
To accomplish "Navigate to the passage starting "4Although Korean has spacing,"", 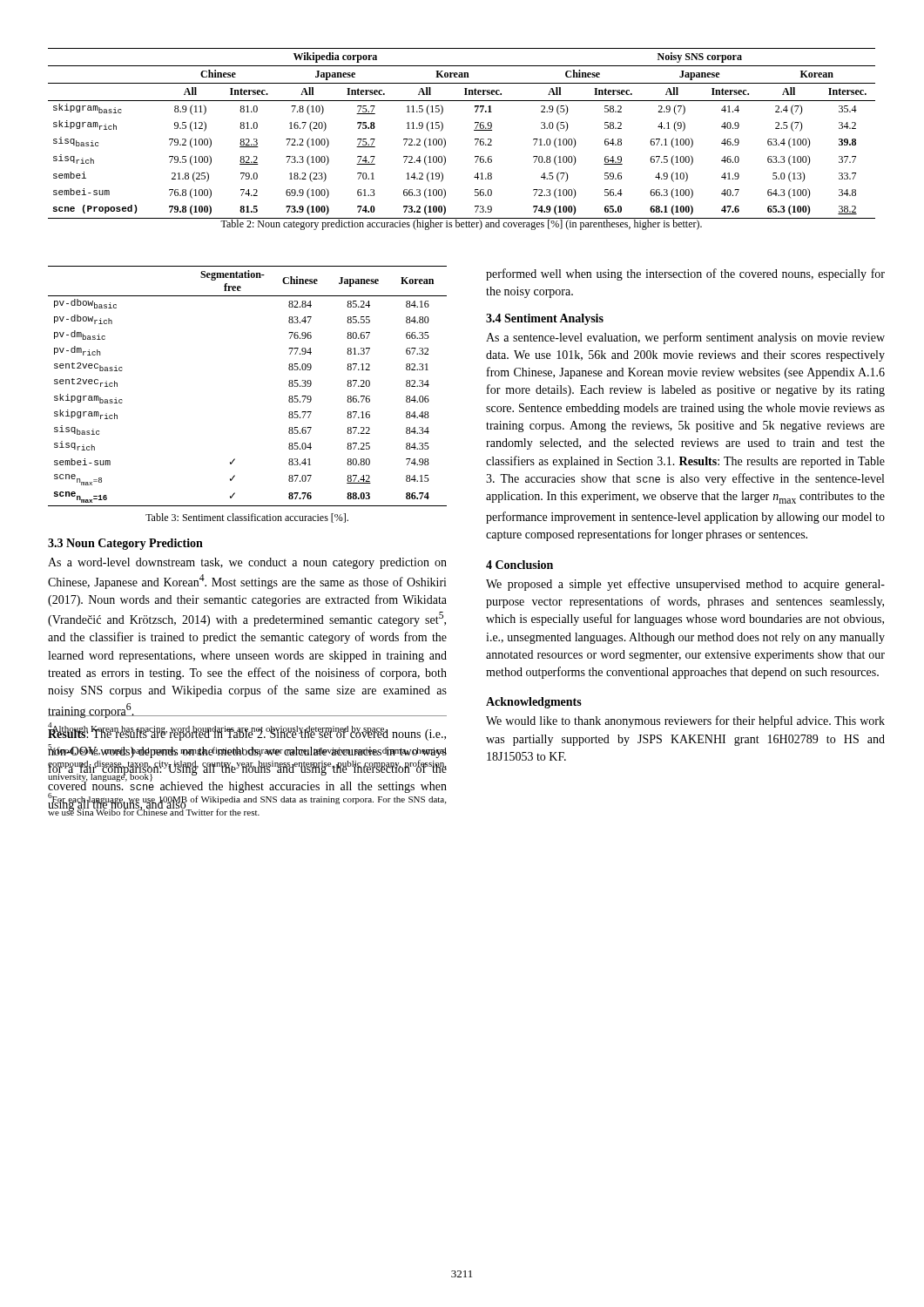I will tap(217, 727).
